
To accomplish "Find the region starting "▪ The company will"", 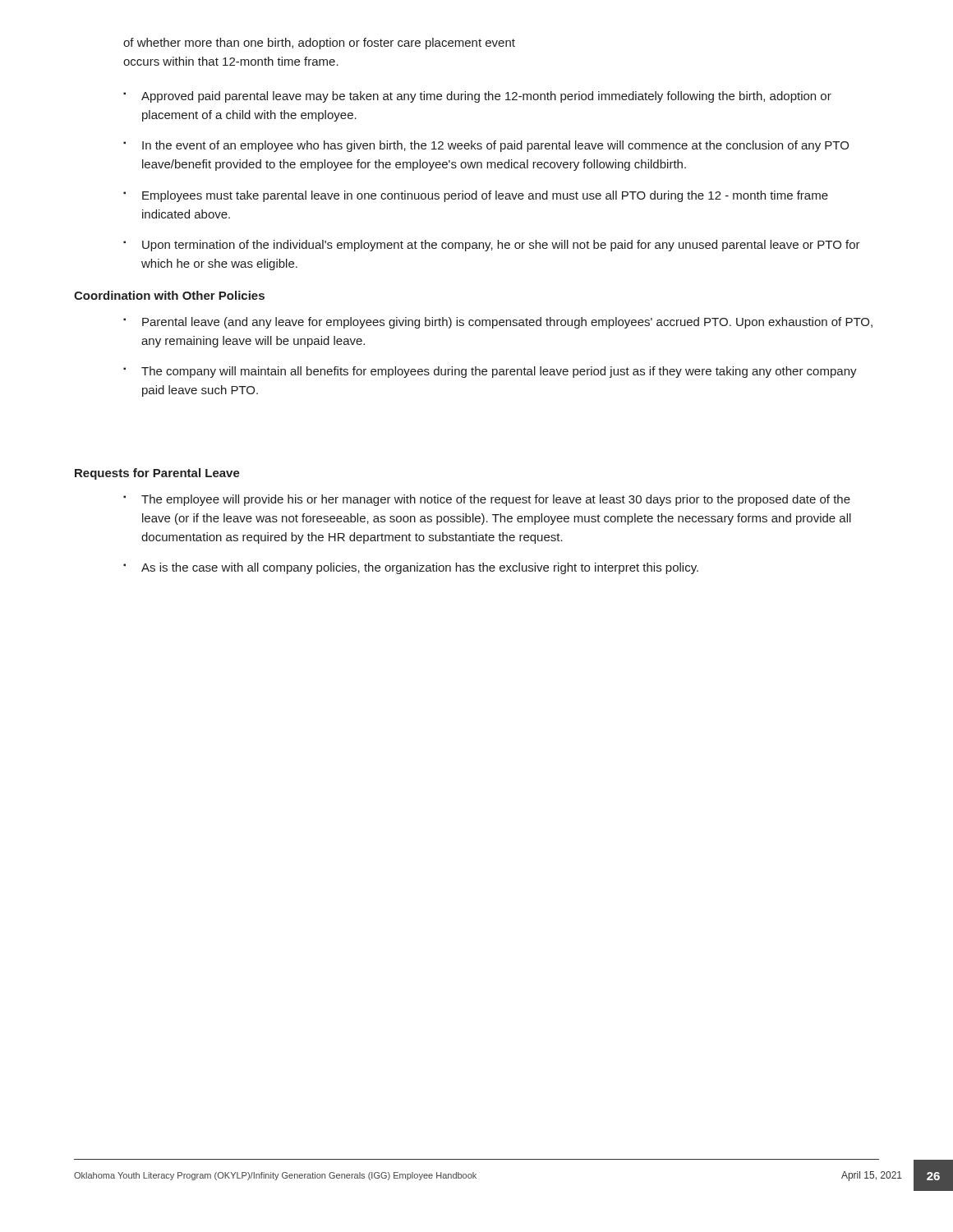I will coord(501,380).
